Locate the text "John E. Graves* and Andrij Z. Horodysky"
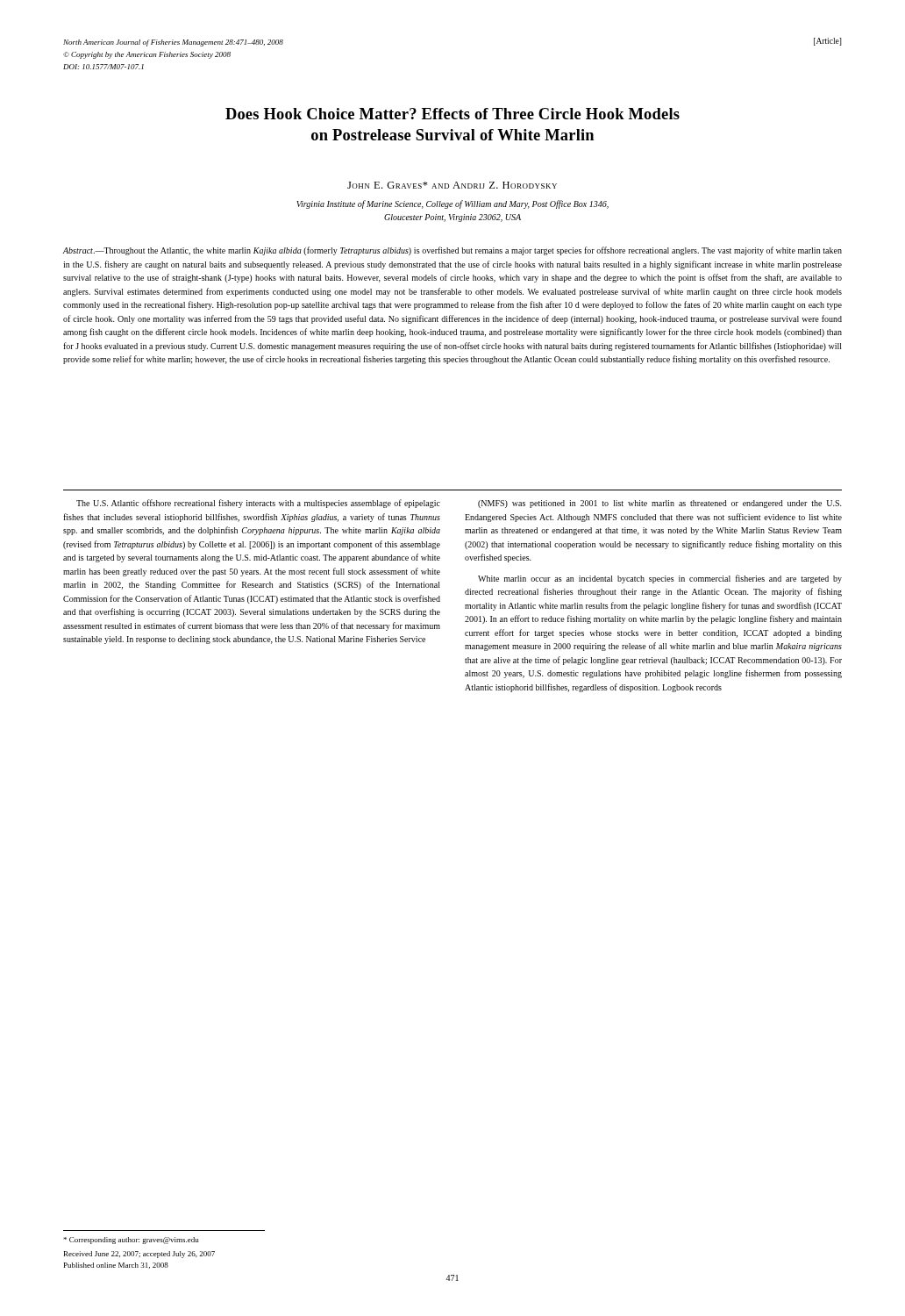The image size is (905, 1316). pyautogui.click(x=452, y=186)
